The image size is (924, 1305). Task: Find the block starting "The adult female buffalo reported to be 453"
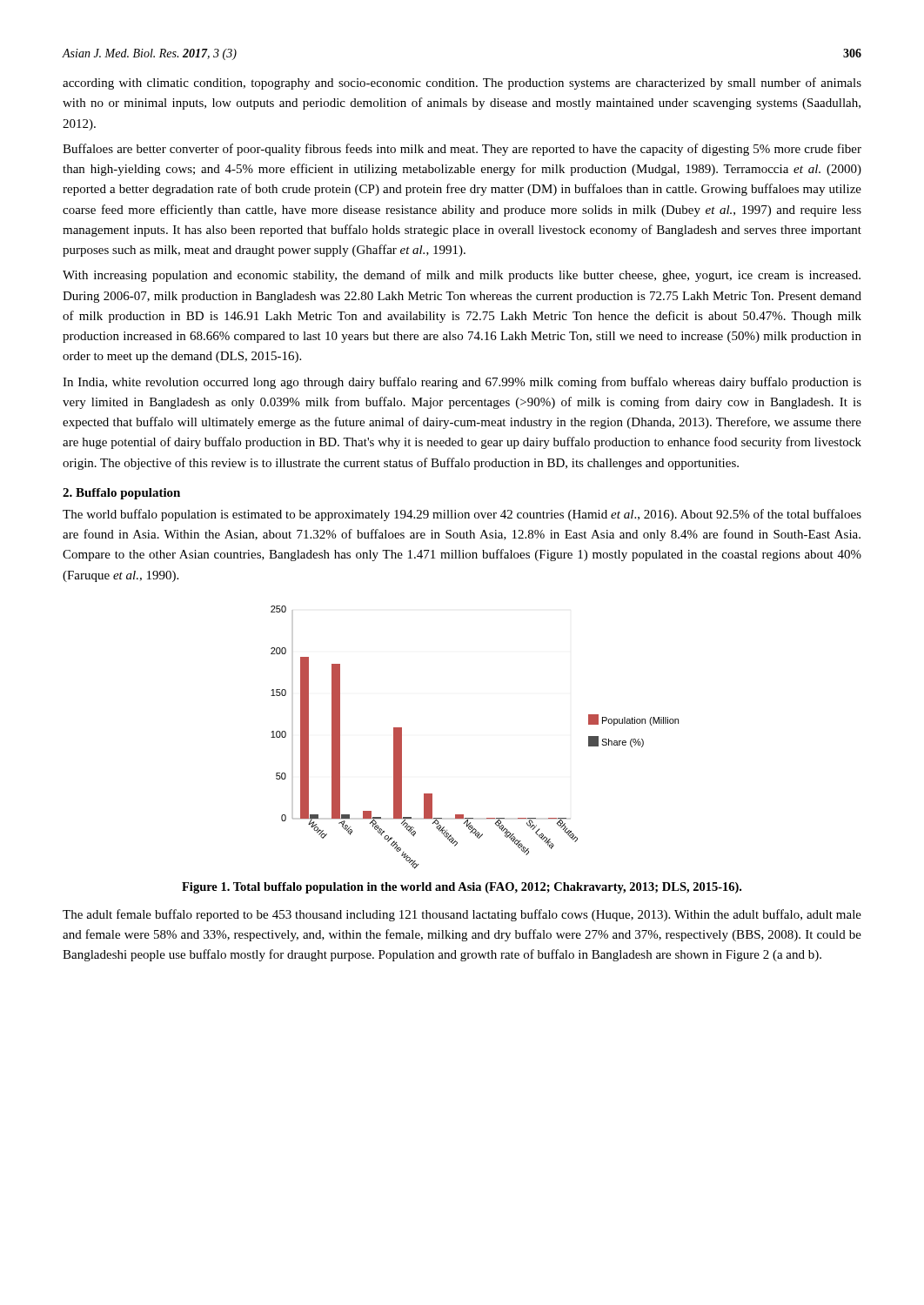point(462,935)
